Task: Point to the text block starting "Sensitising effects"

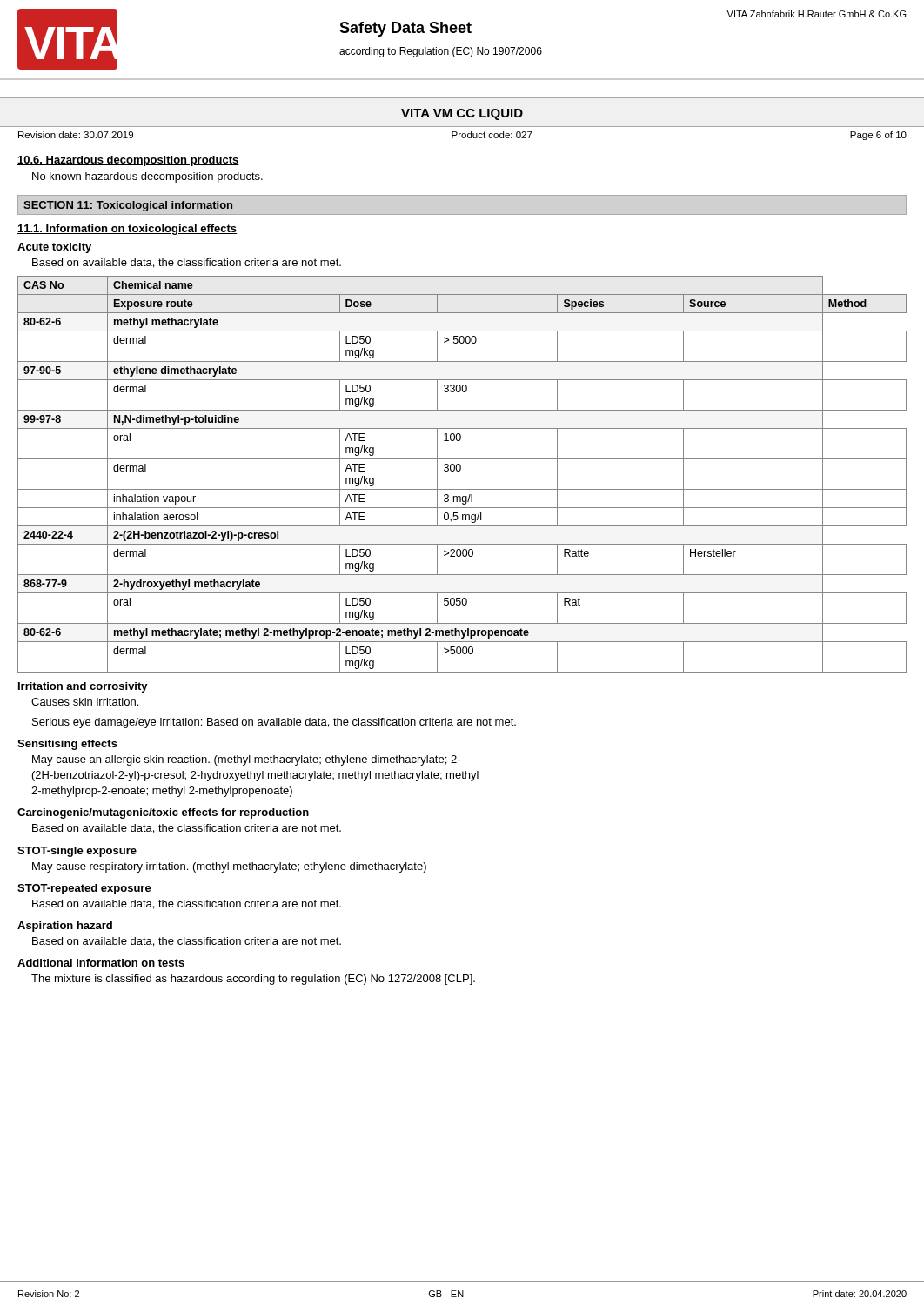Action: point(67,743)
